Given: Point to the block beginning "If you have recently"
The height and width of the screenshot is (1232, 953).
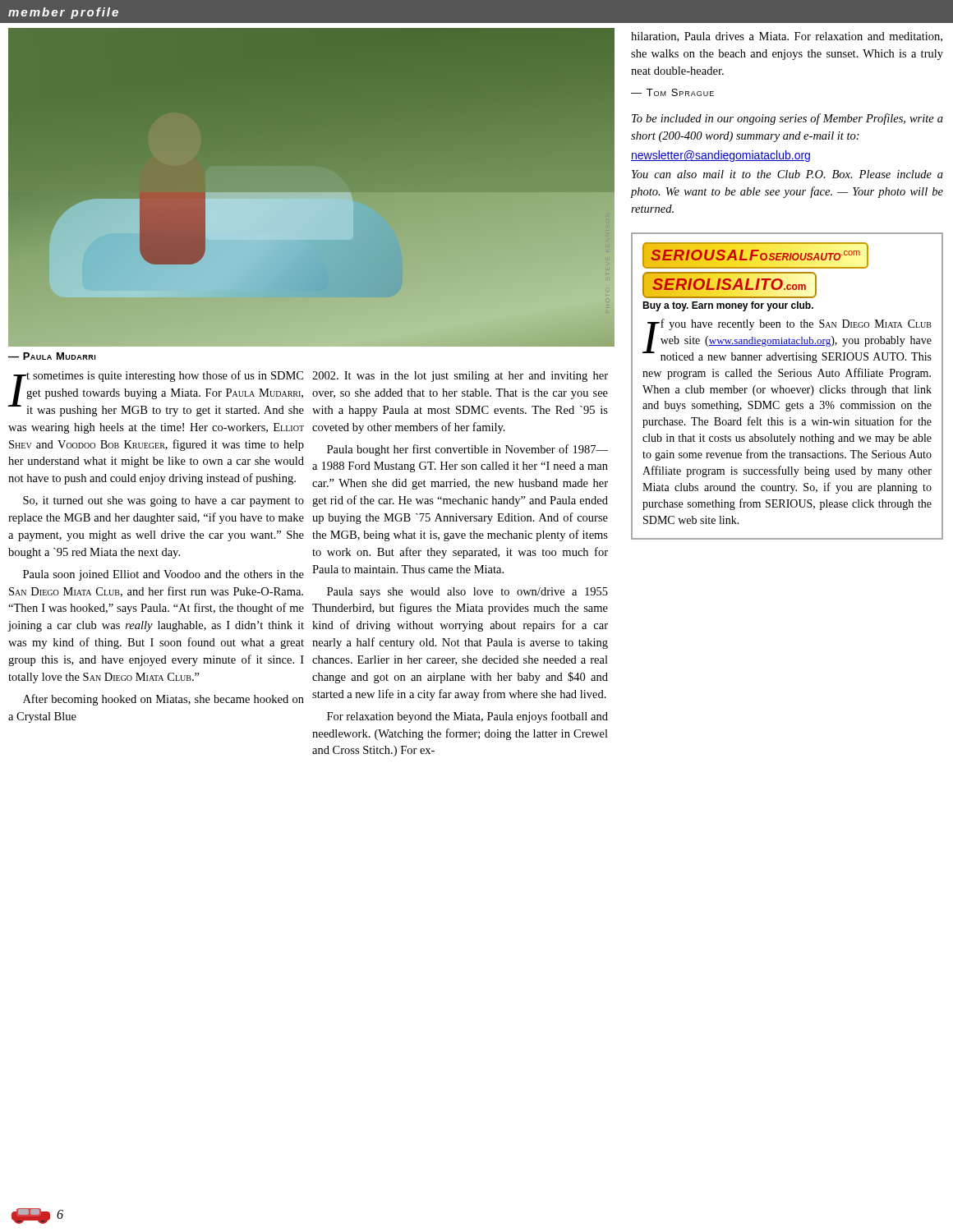Looking at the screenshot, I should (x=787, y=422).
